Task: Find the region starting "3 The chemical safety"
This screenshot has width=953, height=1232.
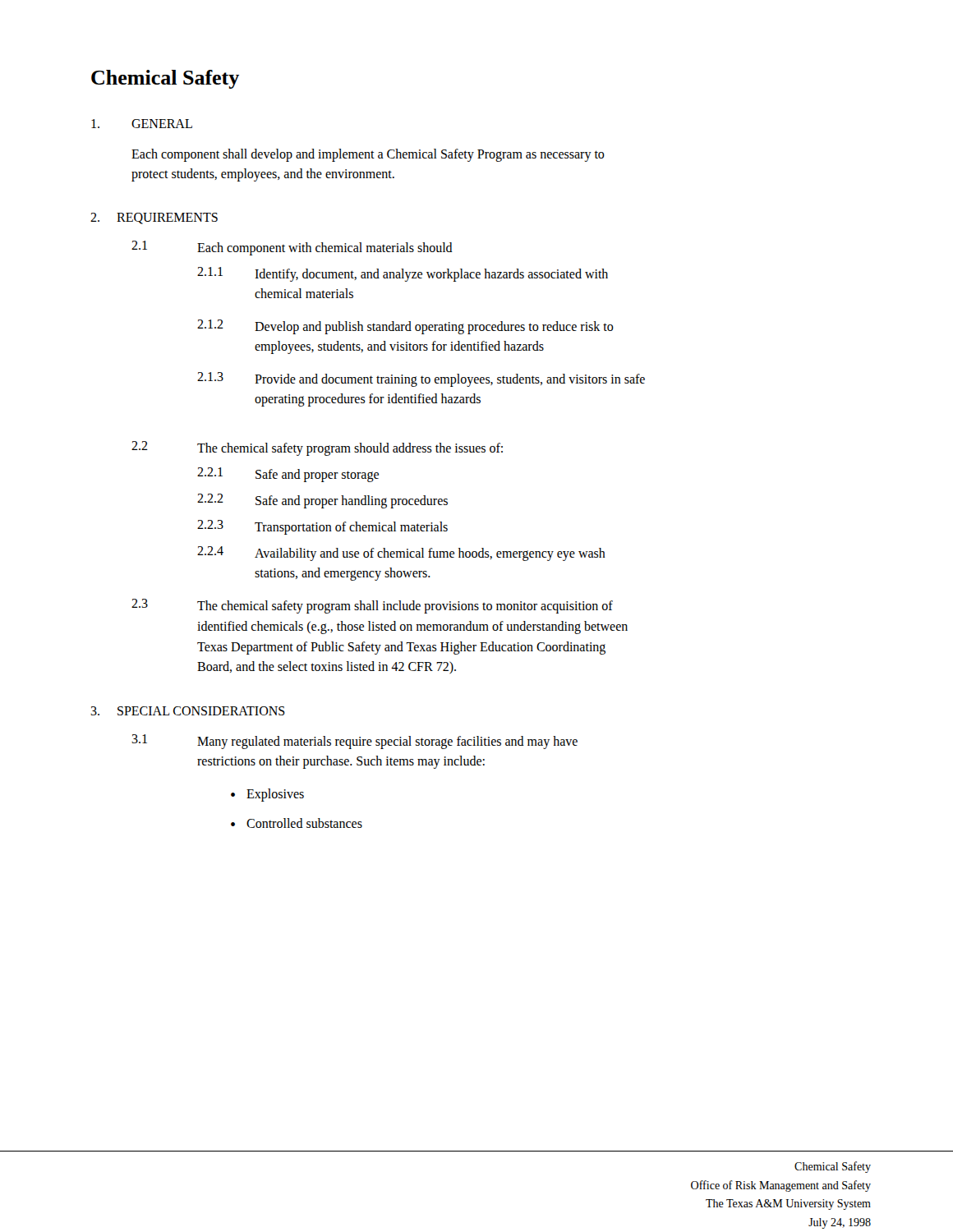Action: coord(380,637)
